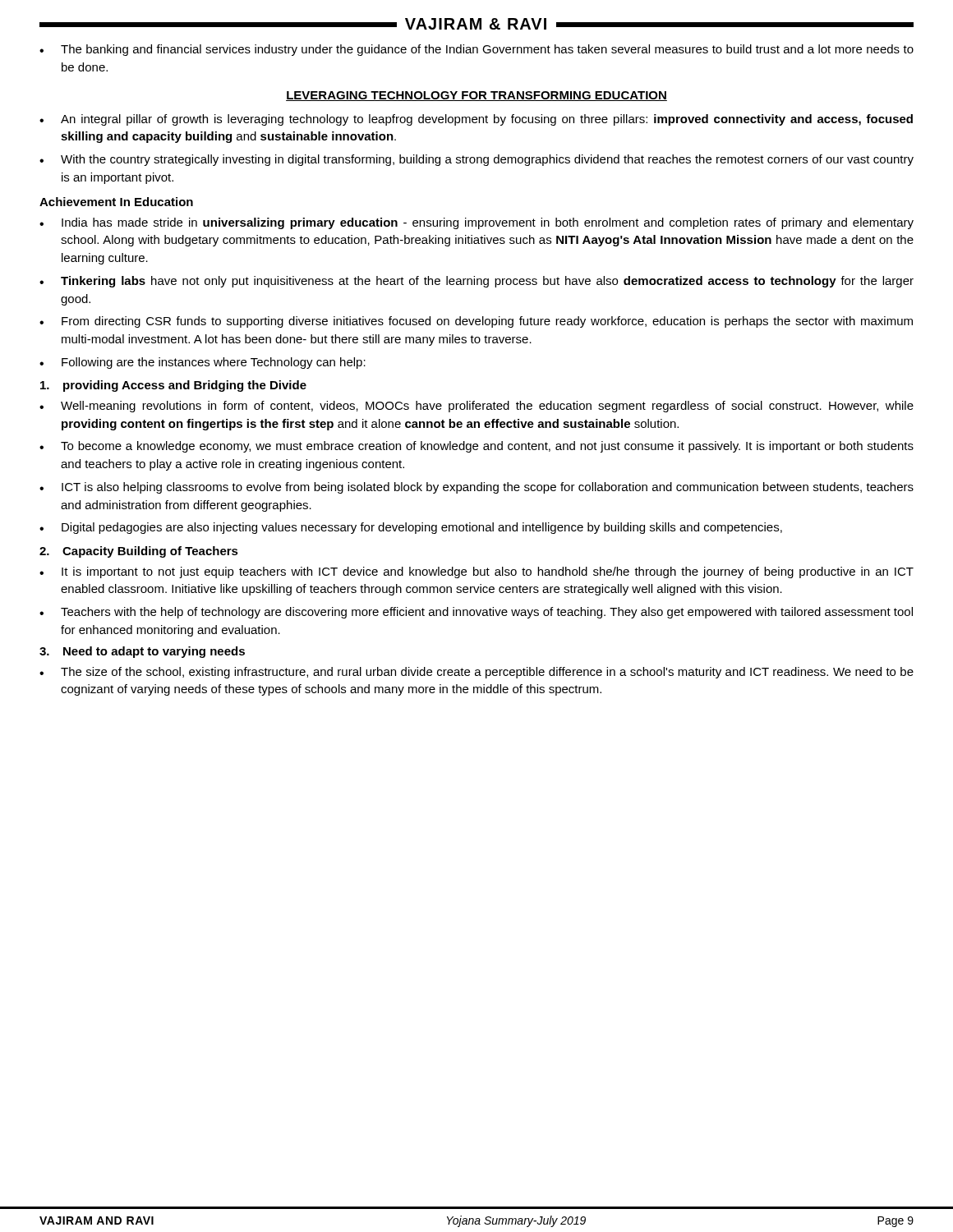Screen dimensions: 1232x953
Task: Point to the region starting "• With the country strategically investing"
Action: (x=476, y=168)
